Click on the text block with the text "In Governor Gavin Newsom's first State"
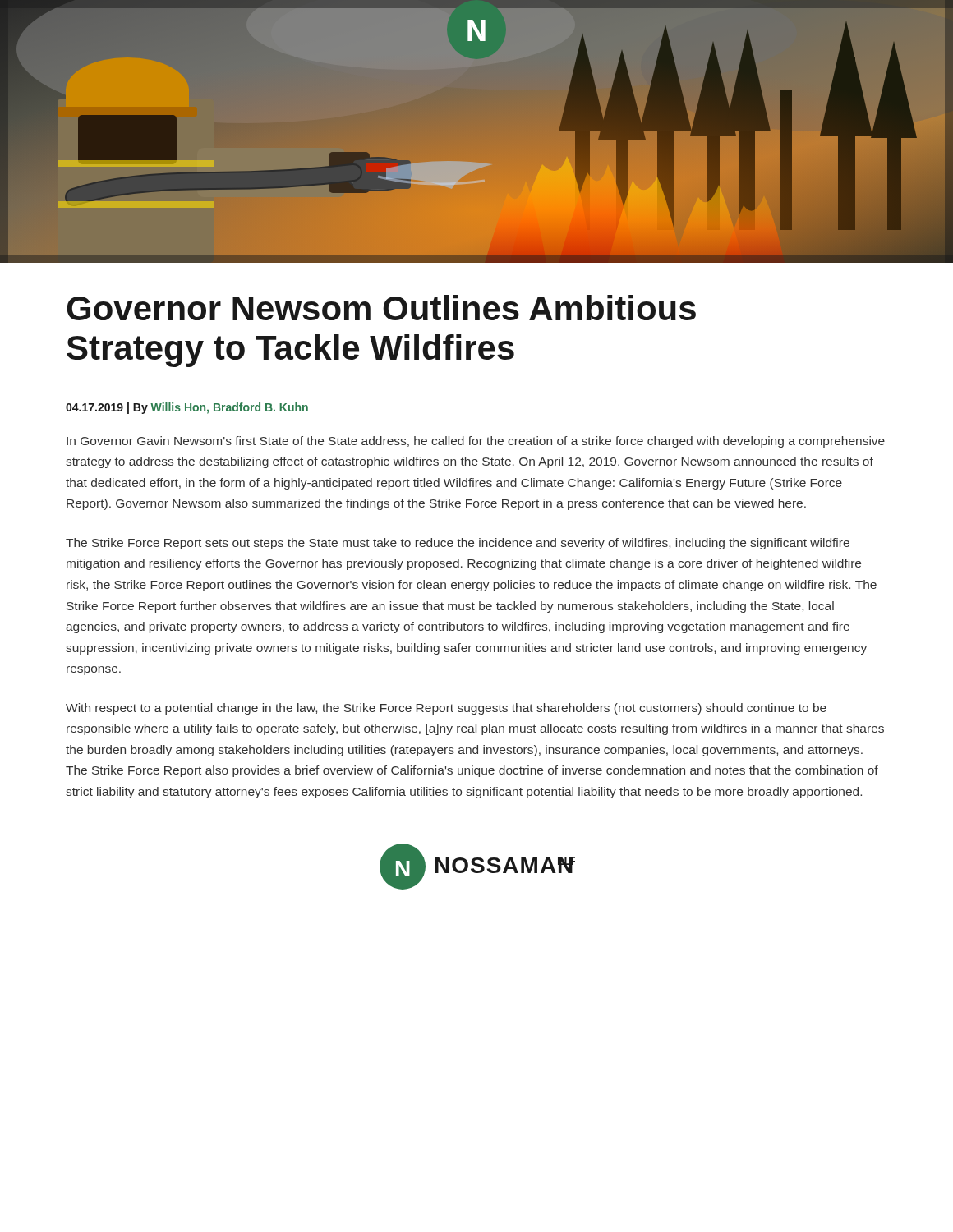This screenshot has height=1232, width=953. pos(475,472)
